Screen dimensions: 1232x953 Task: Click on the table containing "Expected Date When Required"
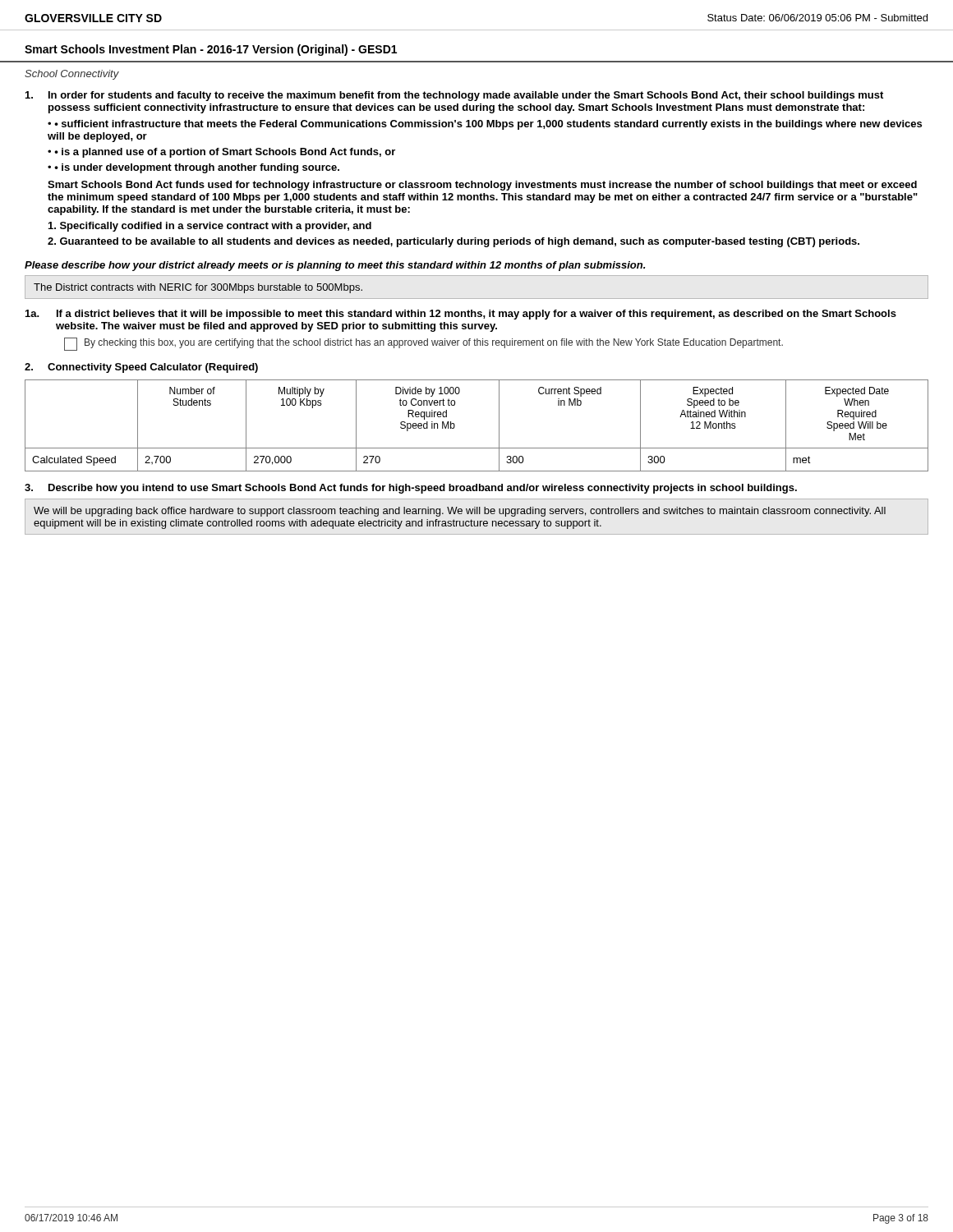click(x=476, y=425)
